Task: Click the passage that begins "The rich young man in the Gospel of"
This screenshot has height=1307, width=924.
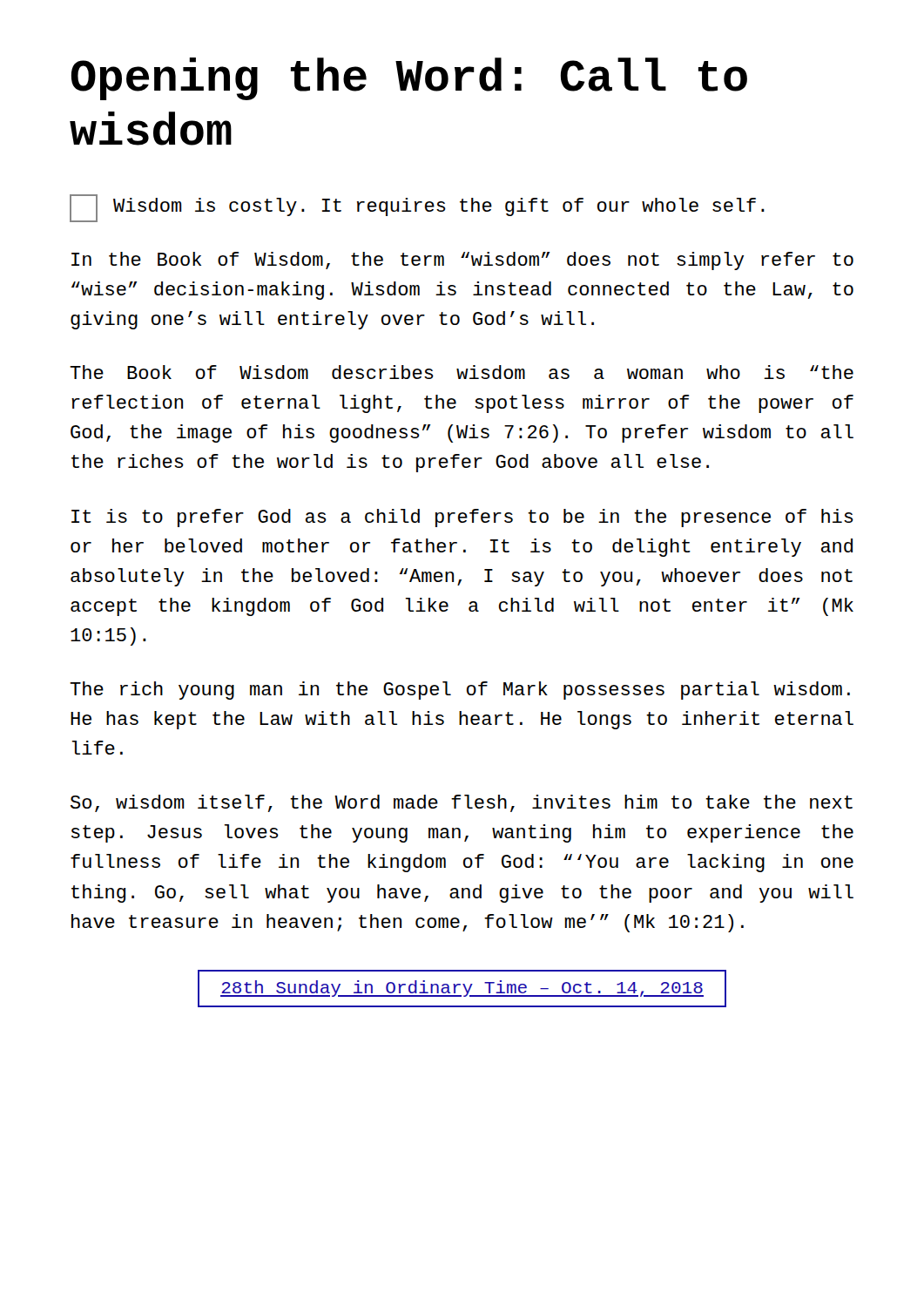Action: 462,720
